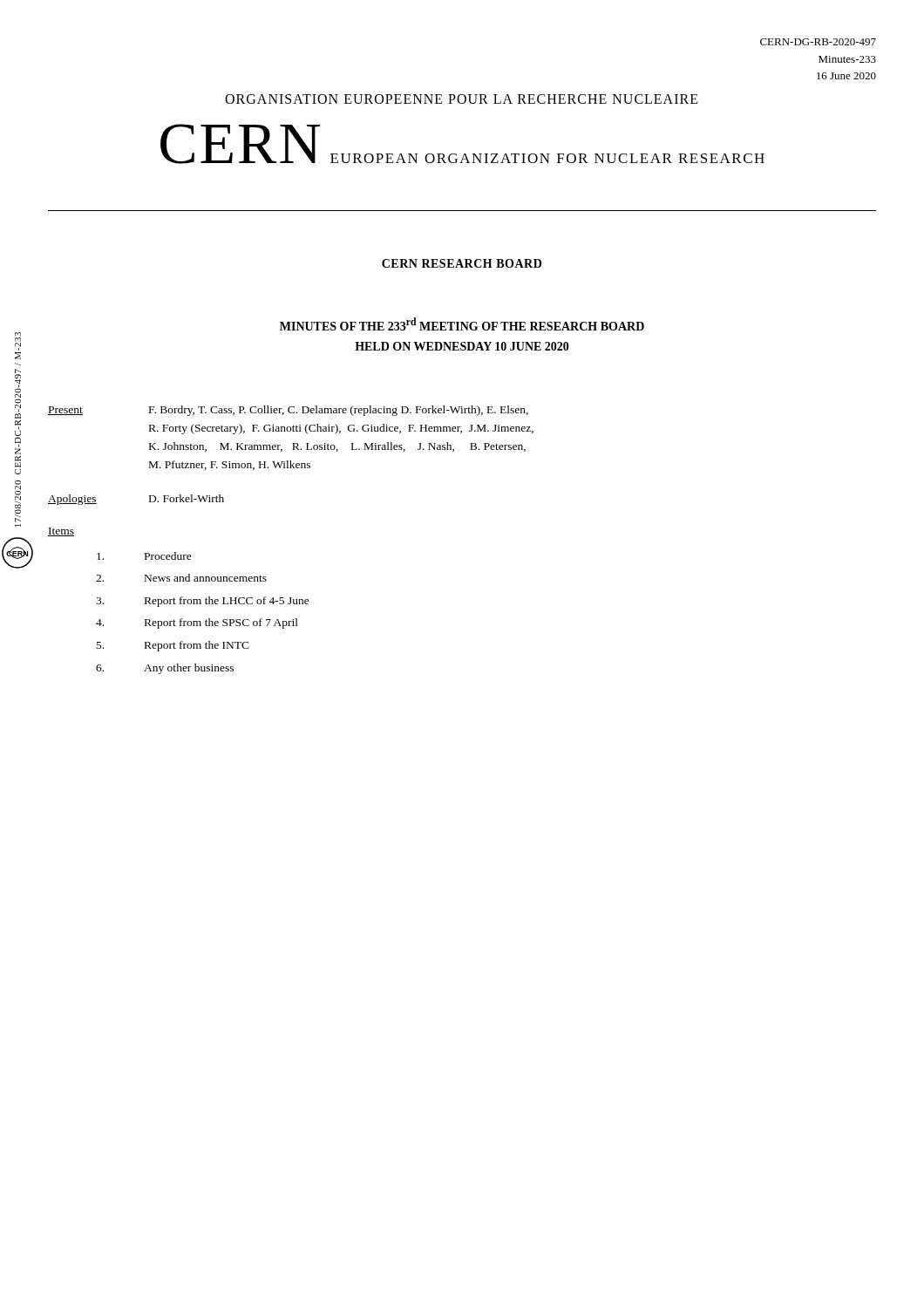Click the passage that begins "3. Report from the LHCC of 4-5"
The width and height of the screenshot is (924, 1308).
[x=203, y=602]
